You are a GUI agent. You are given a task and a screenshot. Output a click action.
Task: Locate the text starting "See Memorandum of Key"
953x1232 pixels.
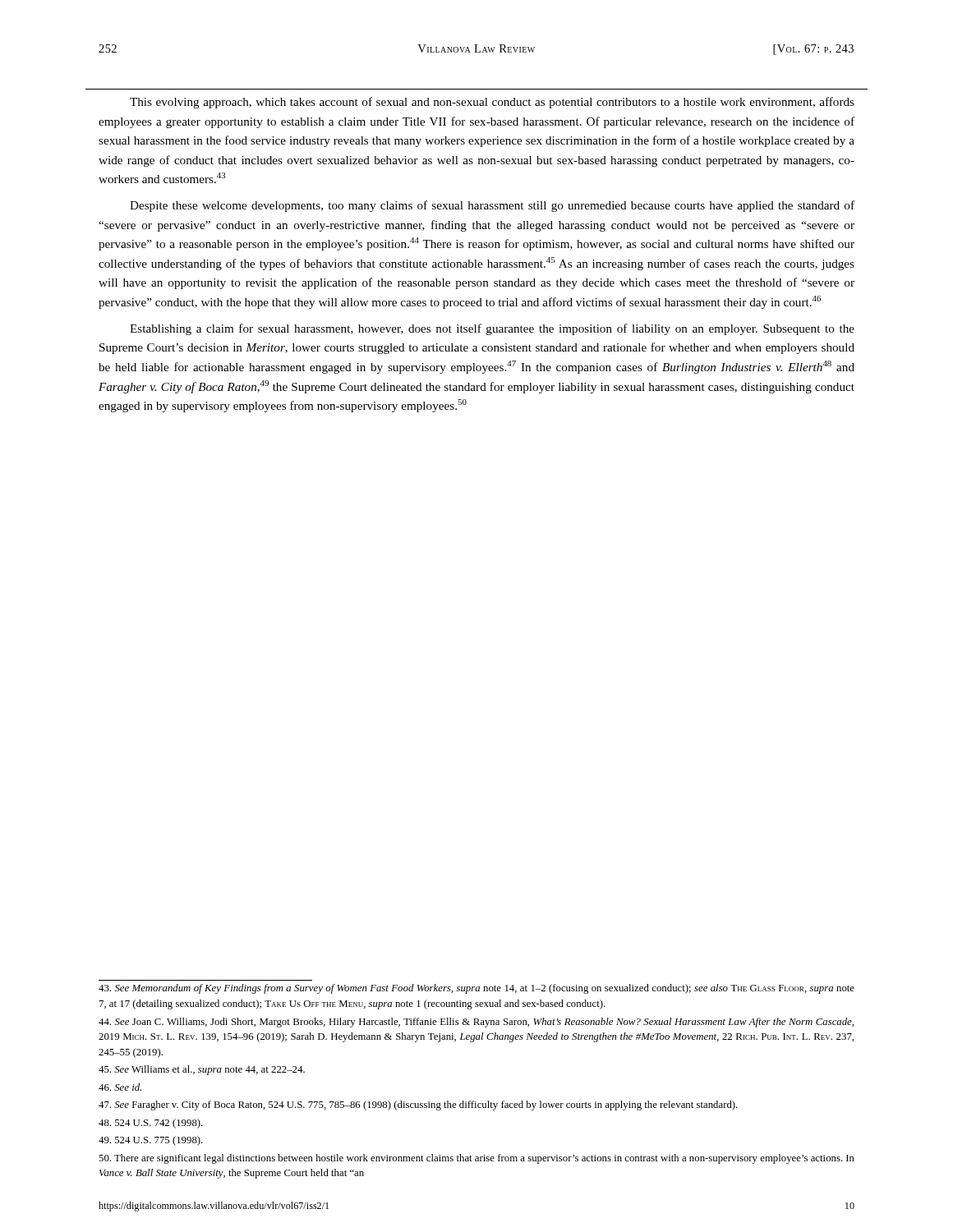(476, 996)
